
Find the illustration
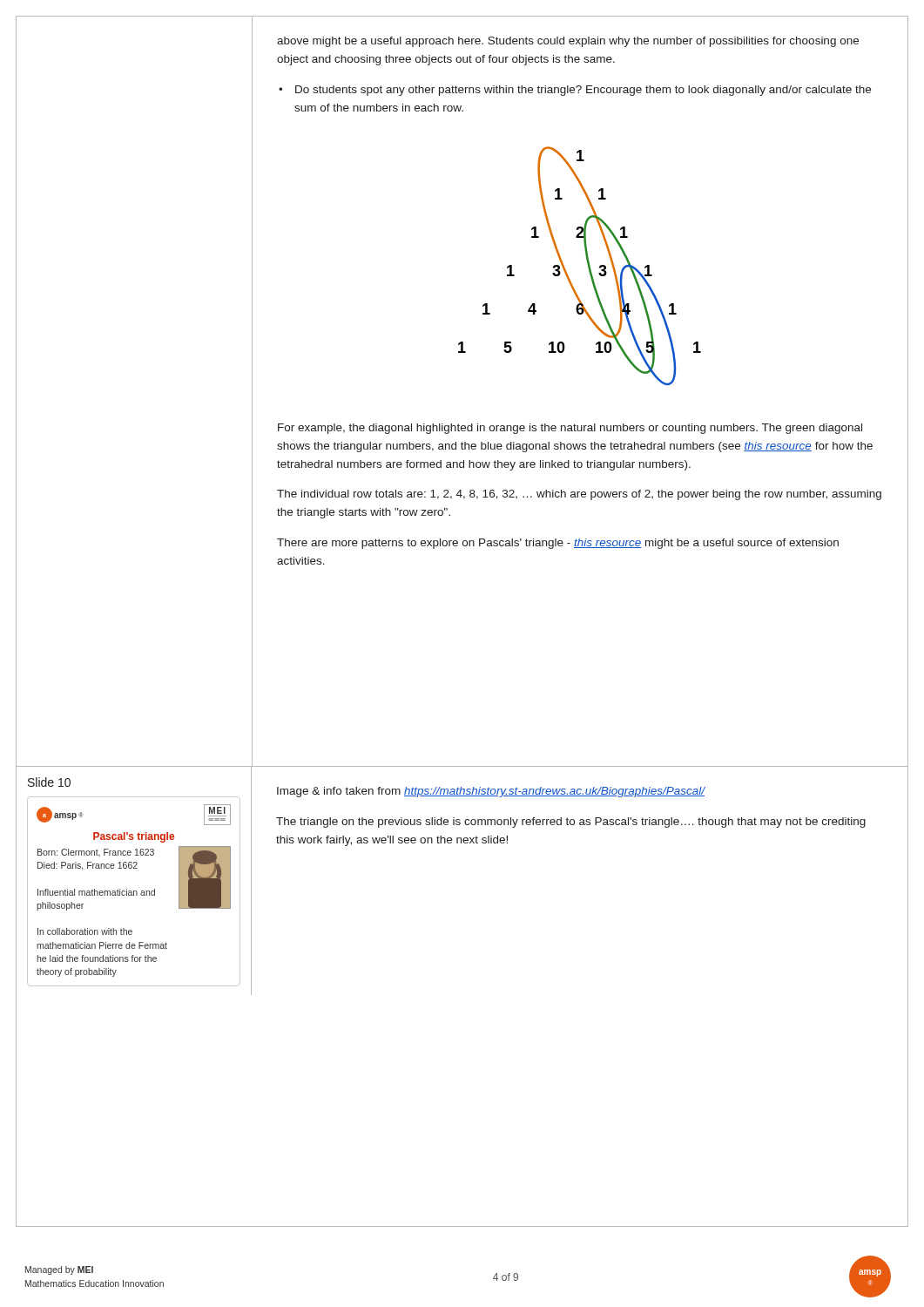pos(580,268)
